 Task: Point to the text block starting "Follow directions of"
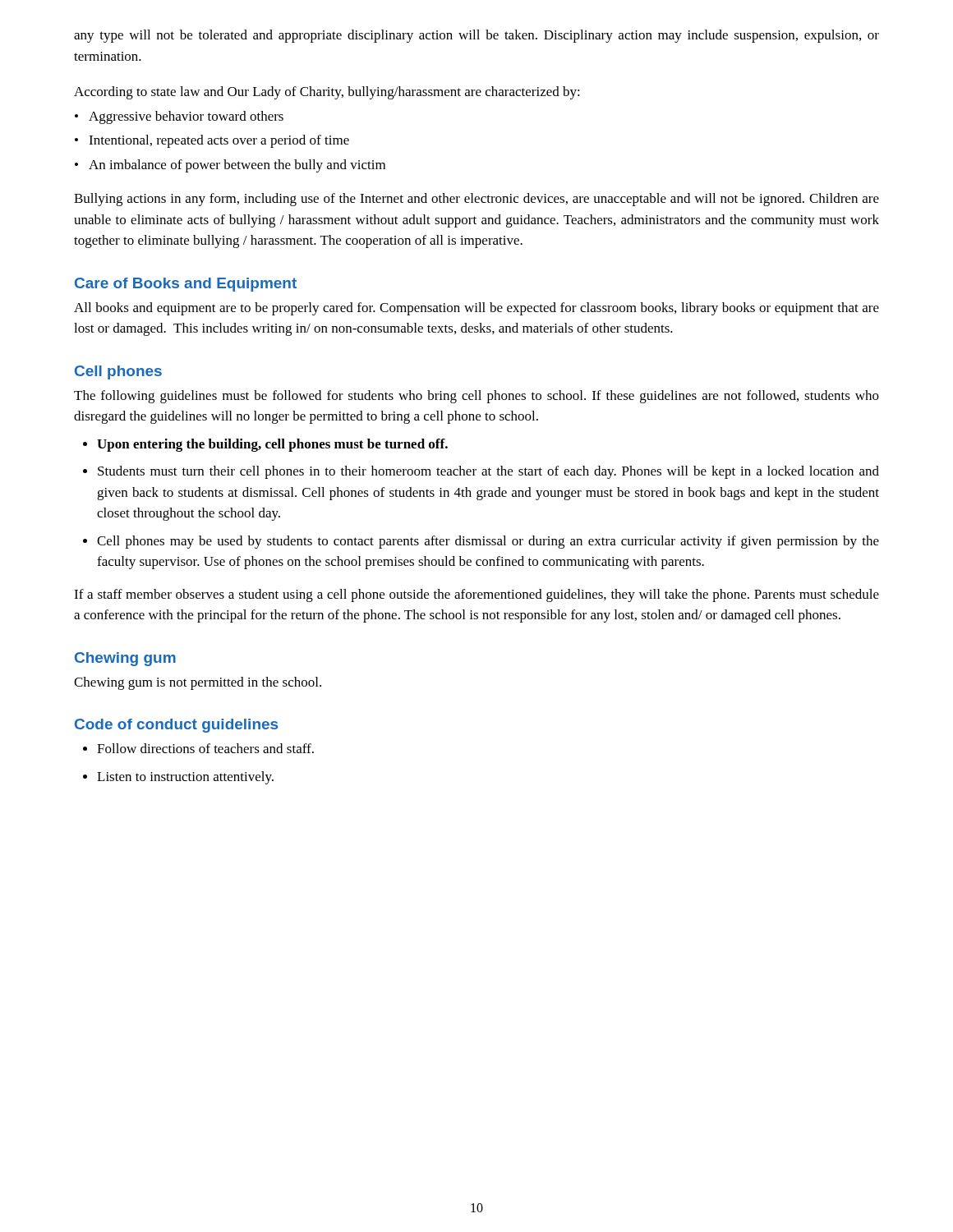[206, 749]
